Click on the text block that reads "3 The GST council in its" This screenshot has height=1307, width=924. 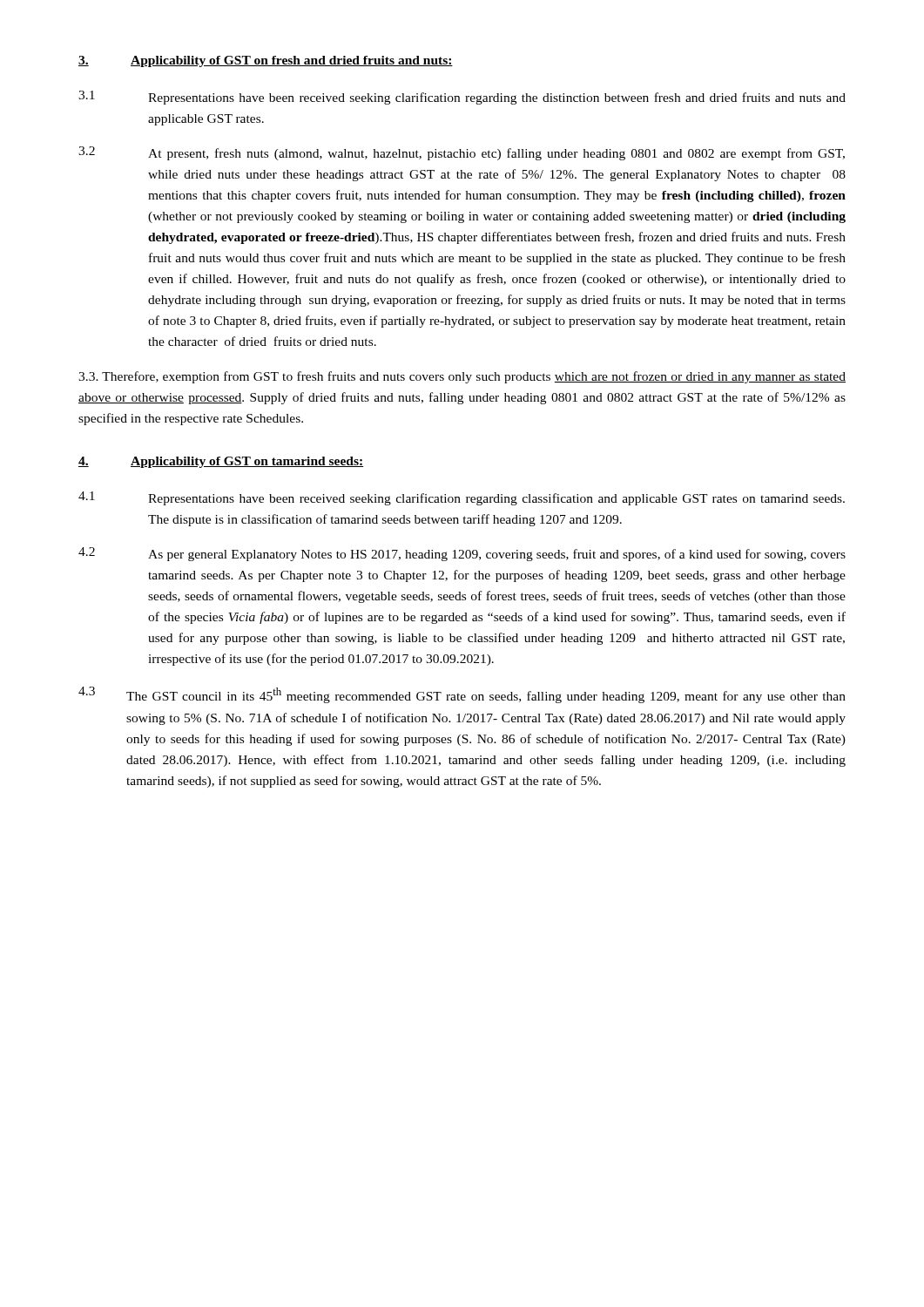point(462,737)
